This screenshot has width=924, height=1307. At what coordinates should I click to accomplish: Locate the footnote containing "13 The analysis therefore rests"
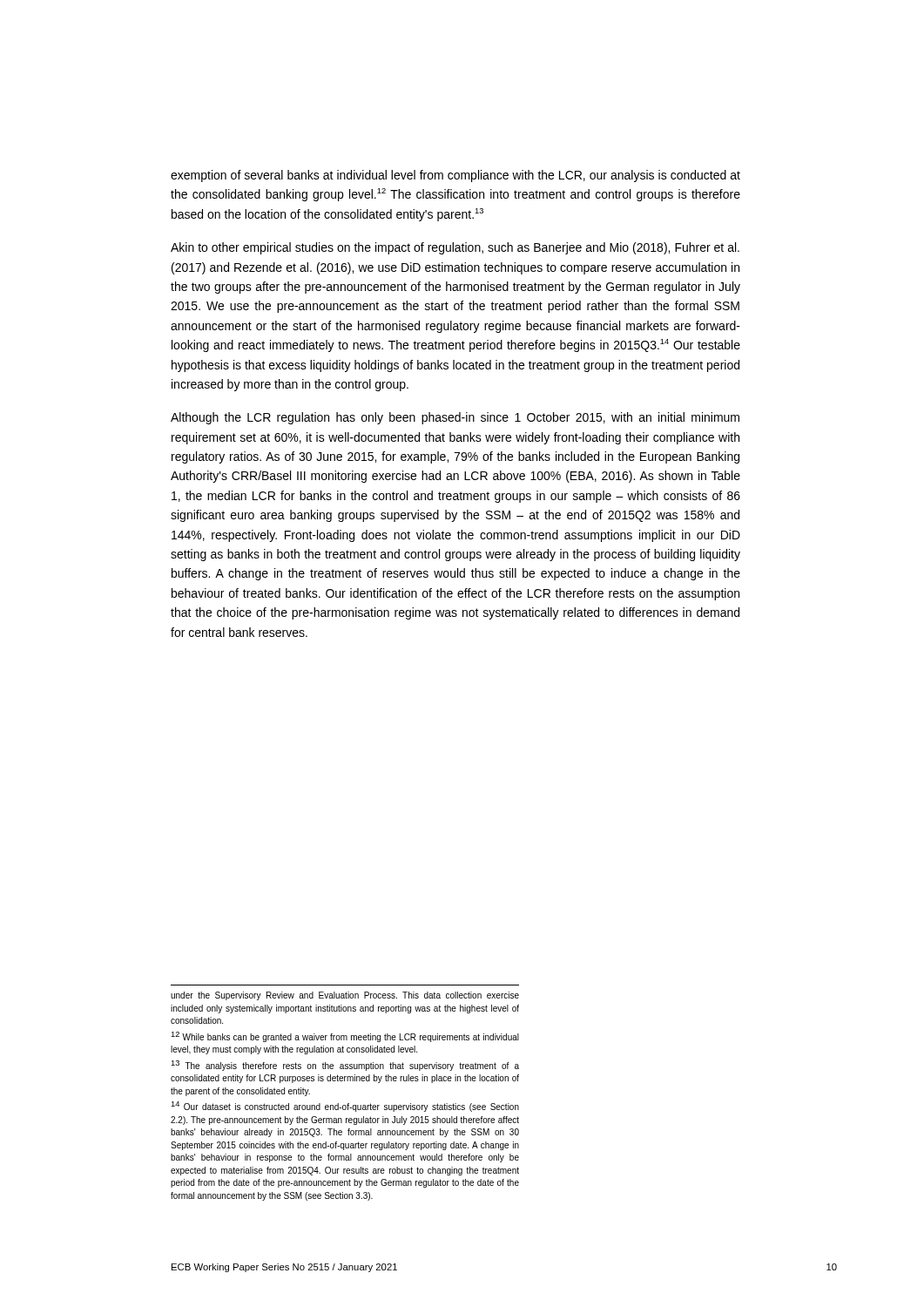(x=345, y=1079)
